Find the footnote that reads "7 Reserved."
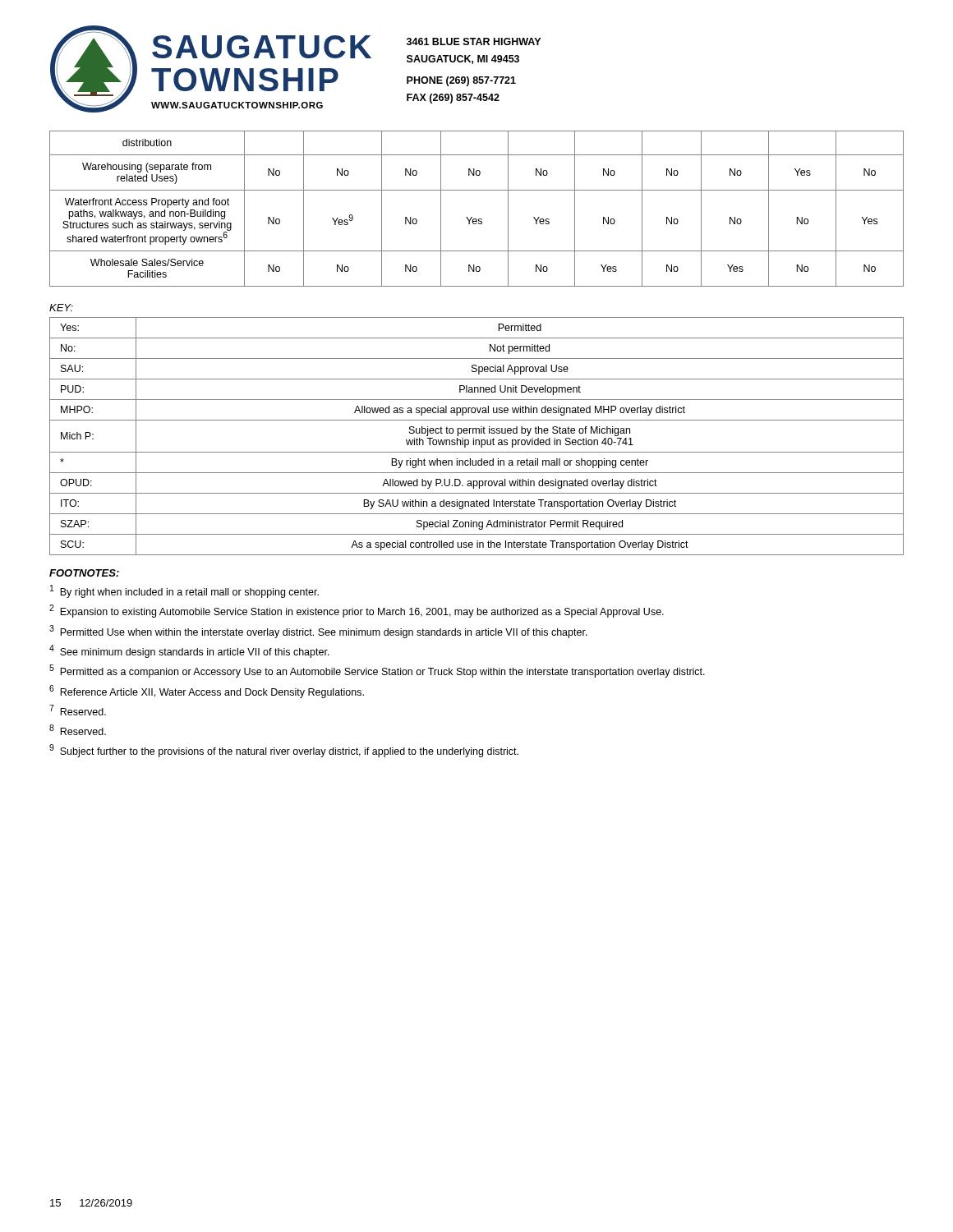Viewport: 953px width, 1232px height. click(78, 711)
